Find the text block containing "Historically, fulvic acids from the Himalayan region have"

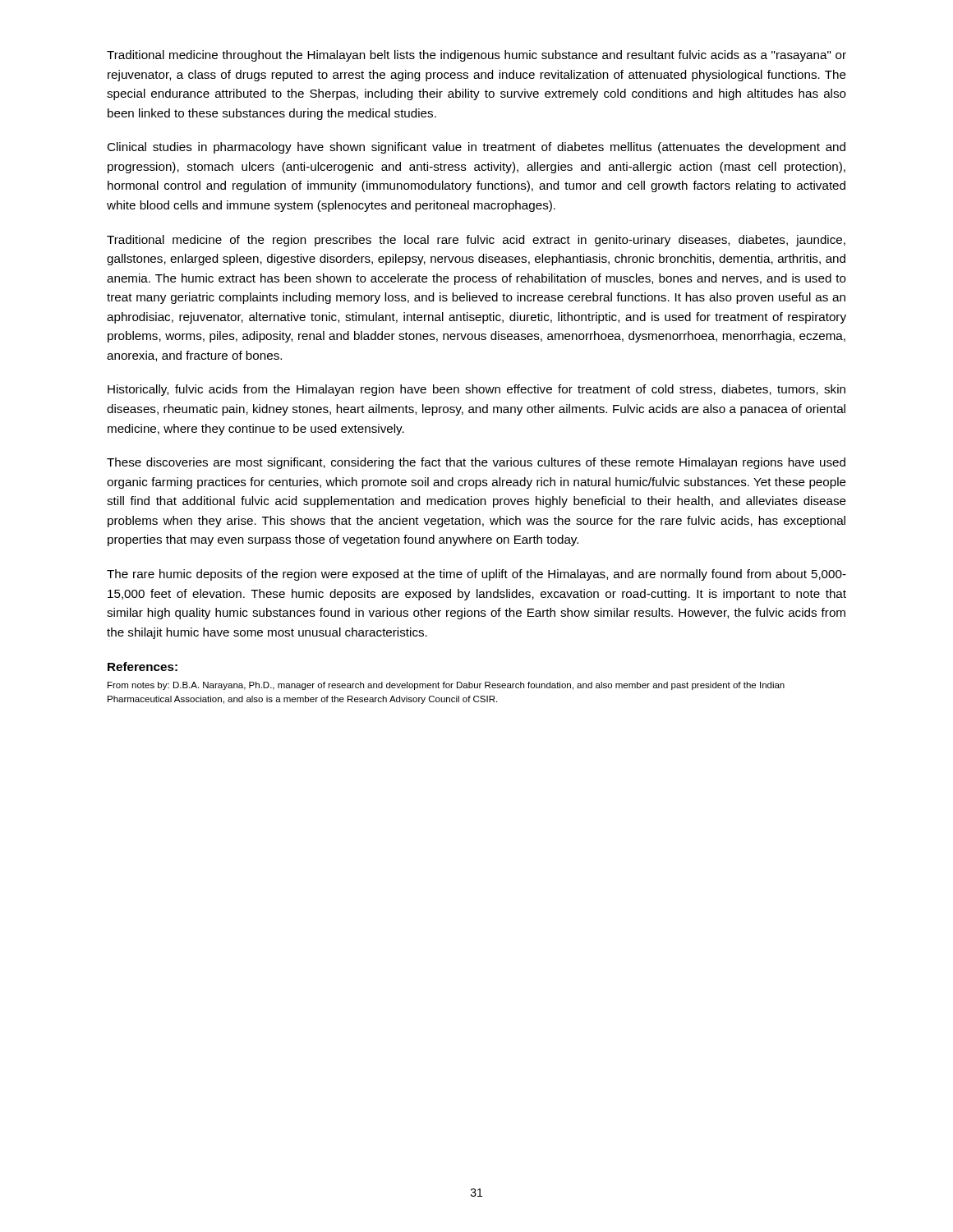476,409
